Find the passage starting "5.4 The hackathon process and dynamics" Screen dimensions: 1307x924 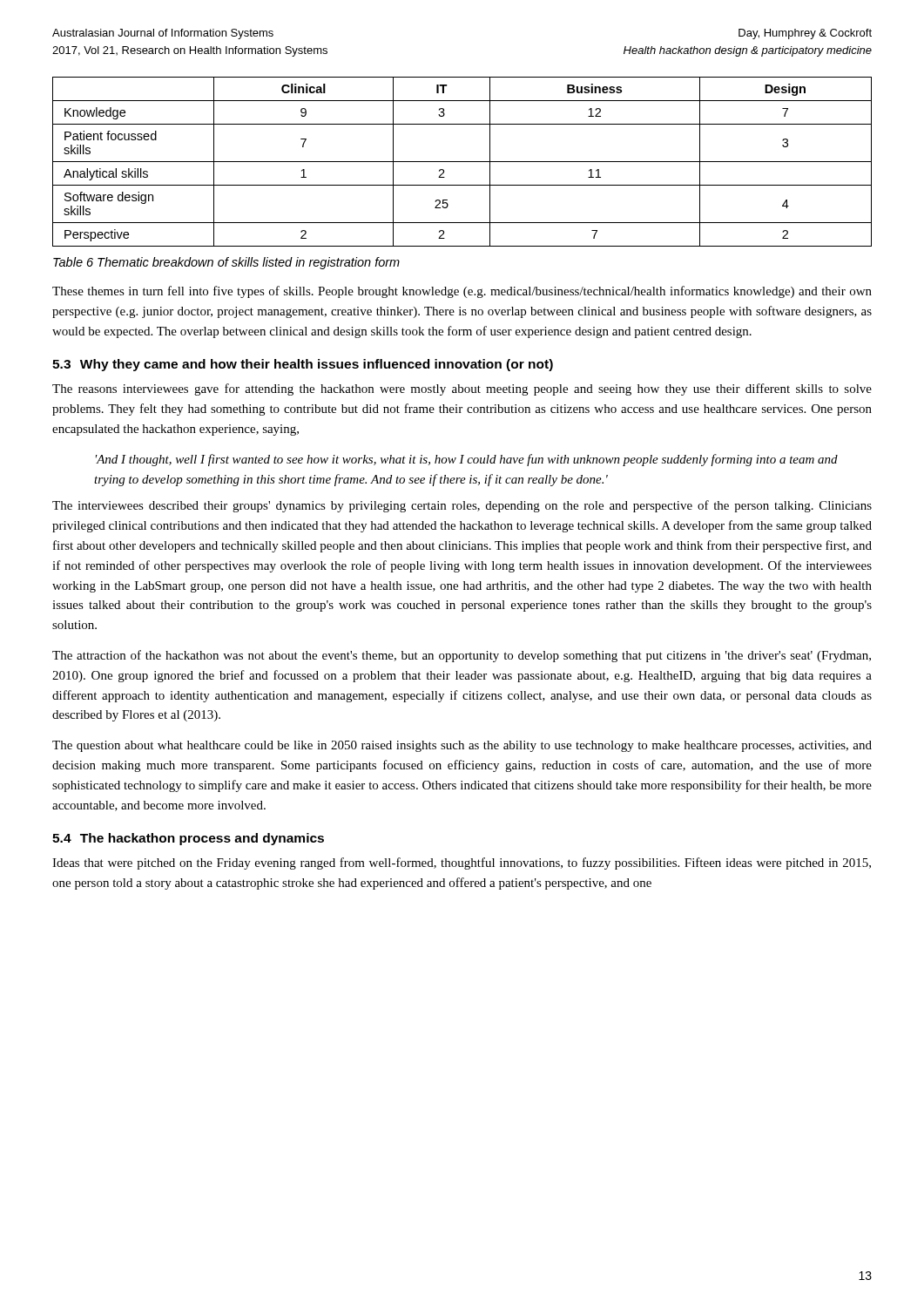tap(188, 838)
